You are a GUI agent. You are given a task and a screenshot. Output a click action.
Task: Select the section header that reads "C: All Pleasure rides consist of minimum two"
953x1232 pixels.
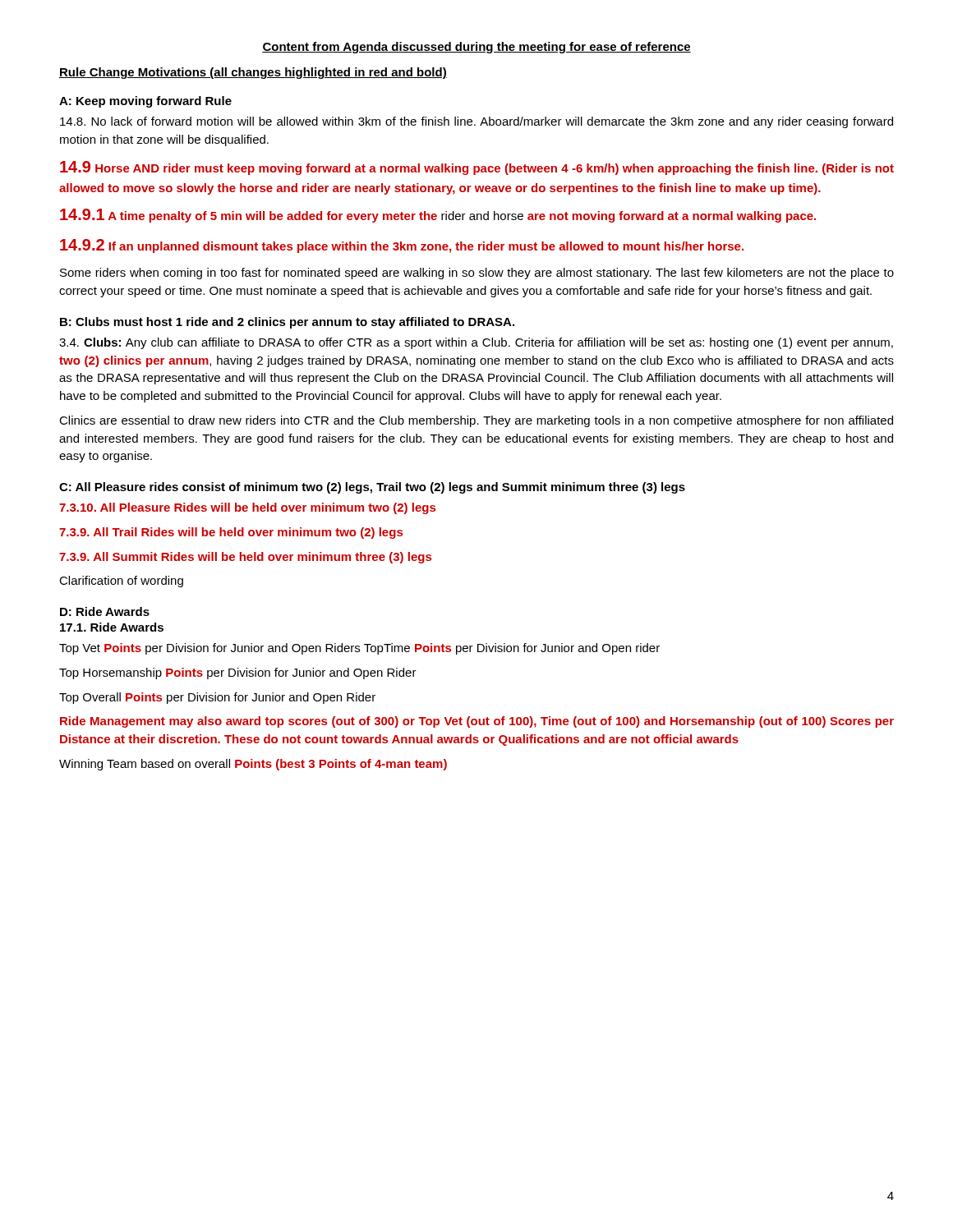pyautogui.click(x=372, y=487)
